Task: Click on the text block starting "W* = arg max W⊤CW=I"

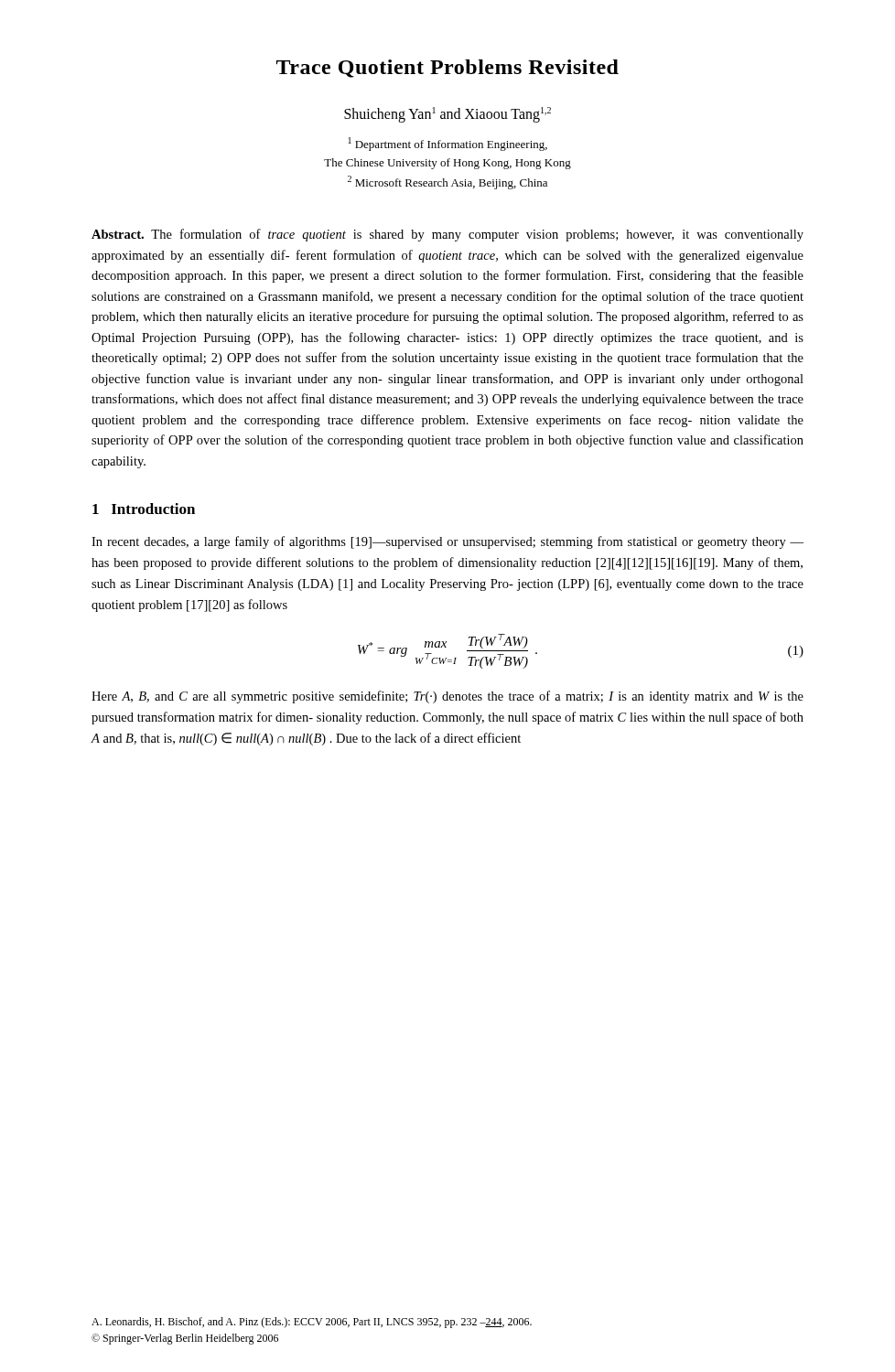Action: coord(435,647)
